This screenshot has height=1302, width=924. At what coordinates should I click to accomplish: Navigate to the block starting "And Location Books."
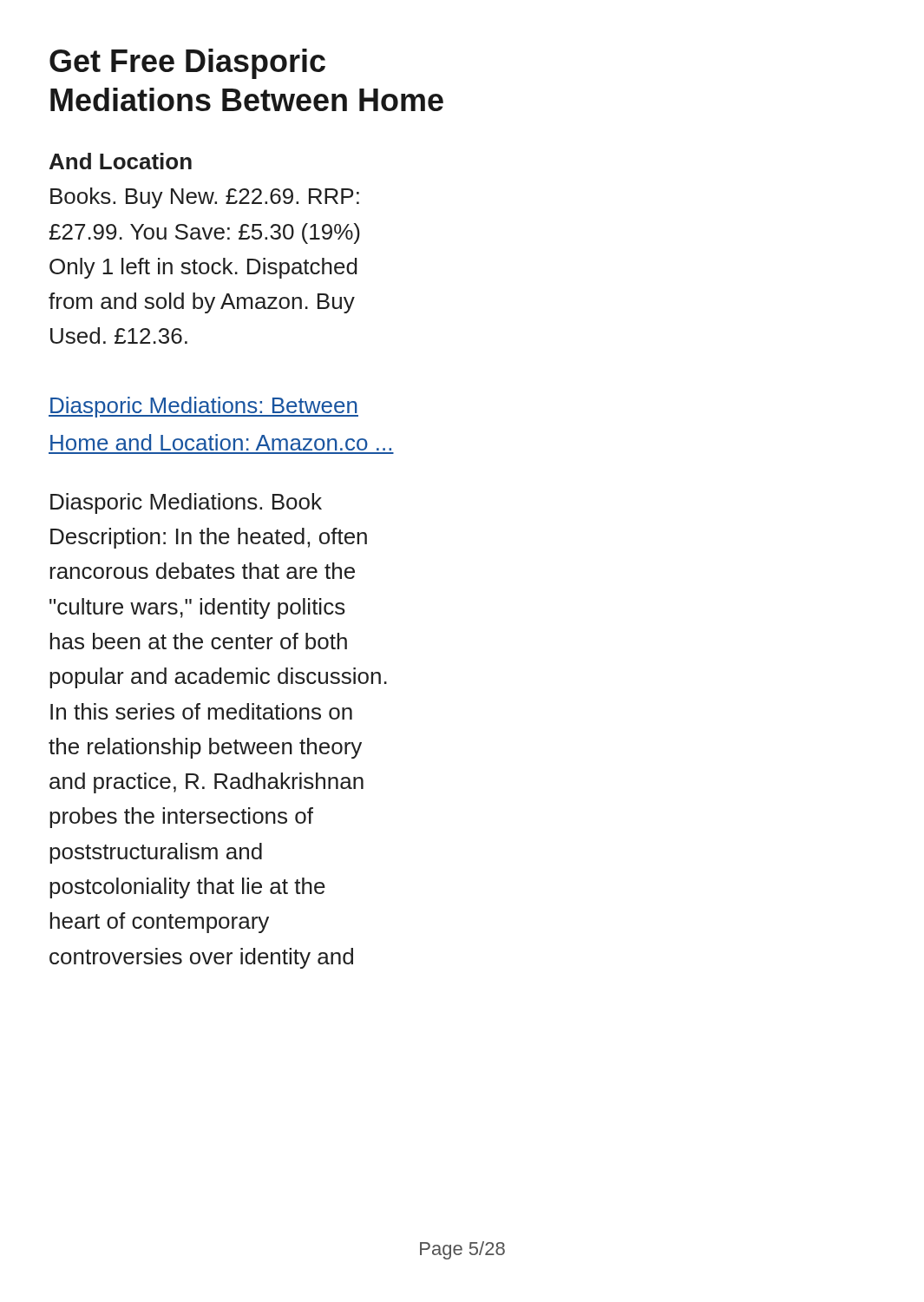pyautogui.click(x=205, y=249)
